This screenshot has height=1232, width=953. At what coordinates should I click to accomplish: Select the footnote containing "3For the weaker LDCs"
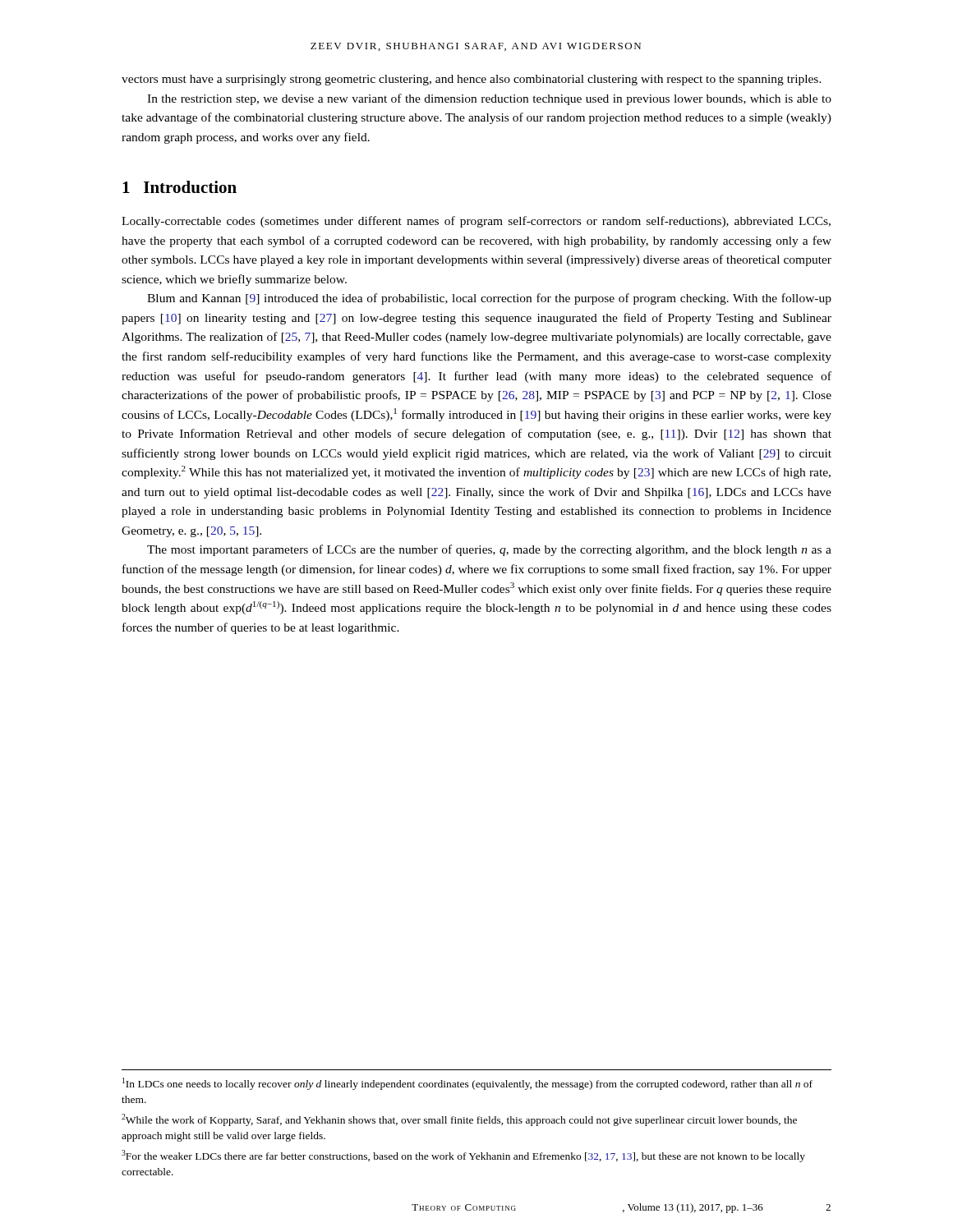463,1163
